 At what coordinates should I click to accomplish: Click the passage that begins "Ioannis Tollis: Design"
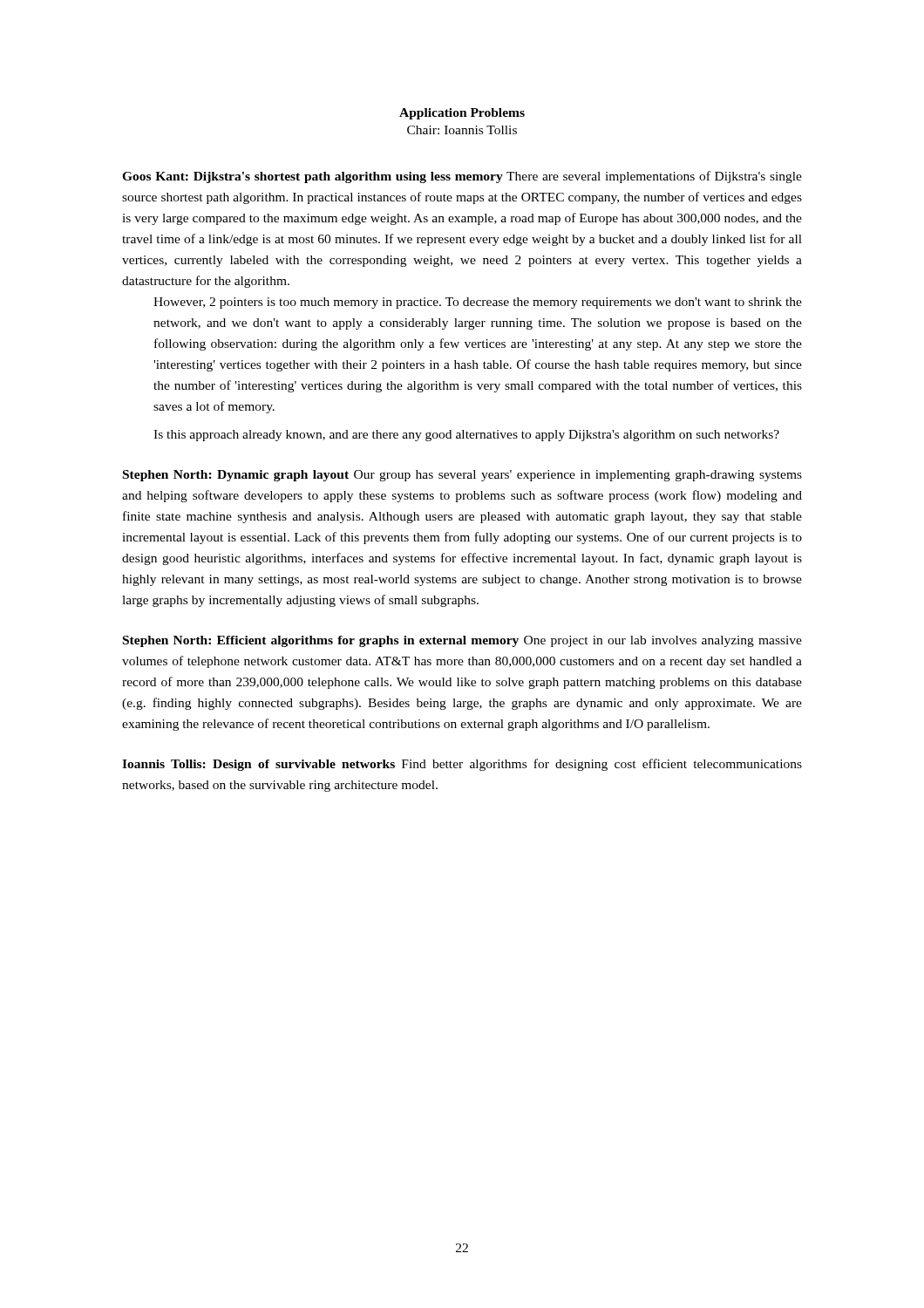462,775
